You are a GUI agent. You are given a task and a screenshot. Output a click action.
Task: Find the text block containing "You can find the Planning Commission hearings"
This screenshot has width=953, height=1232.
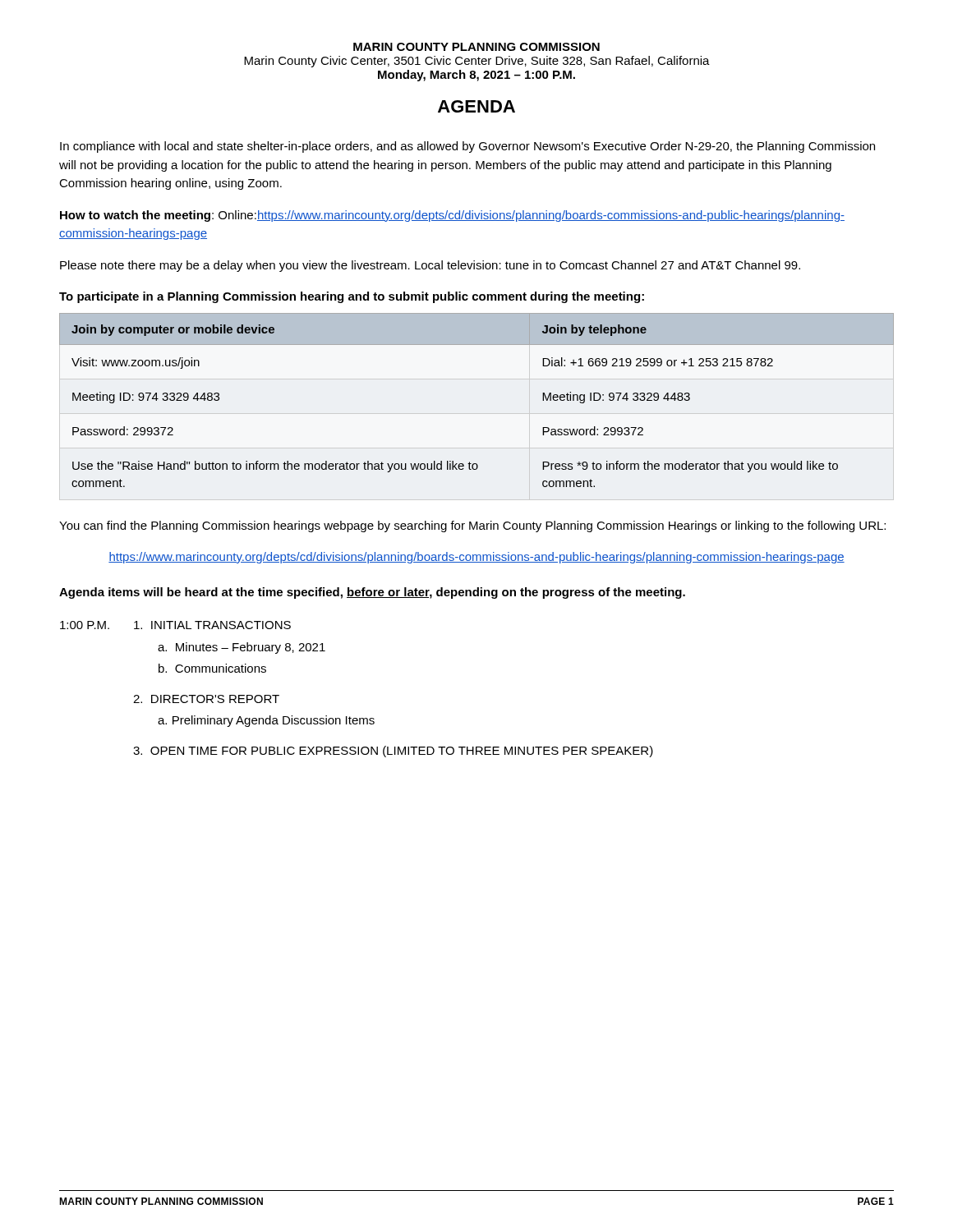[x=473, y=525]
